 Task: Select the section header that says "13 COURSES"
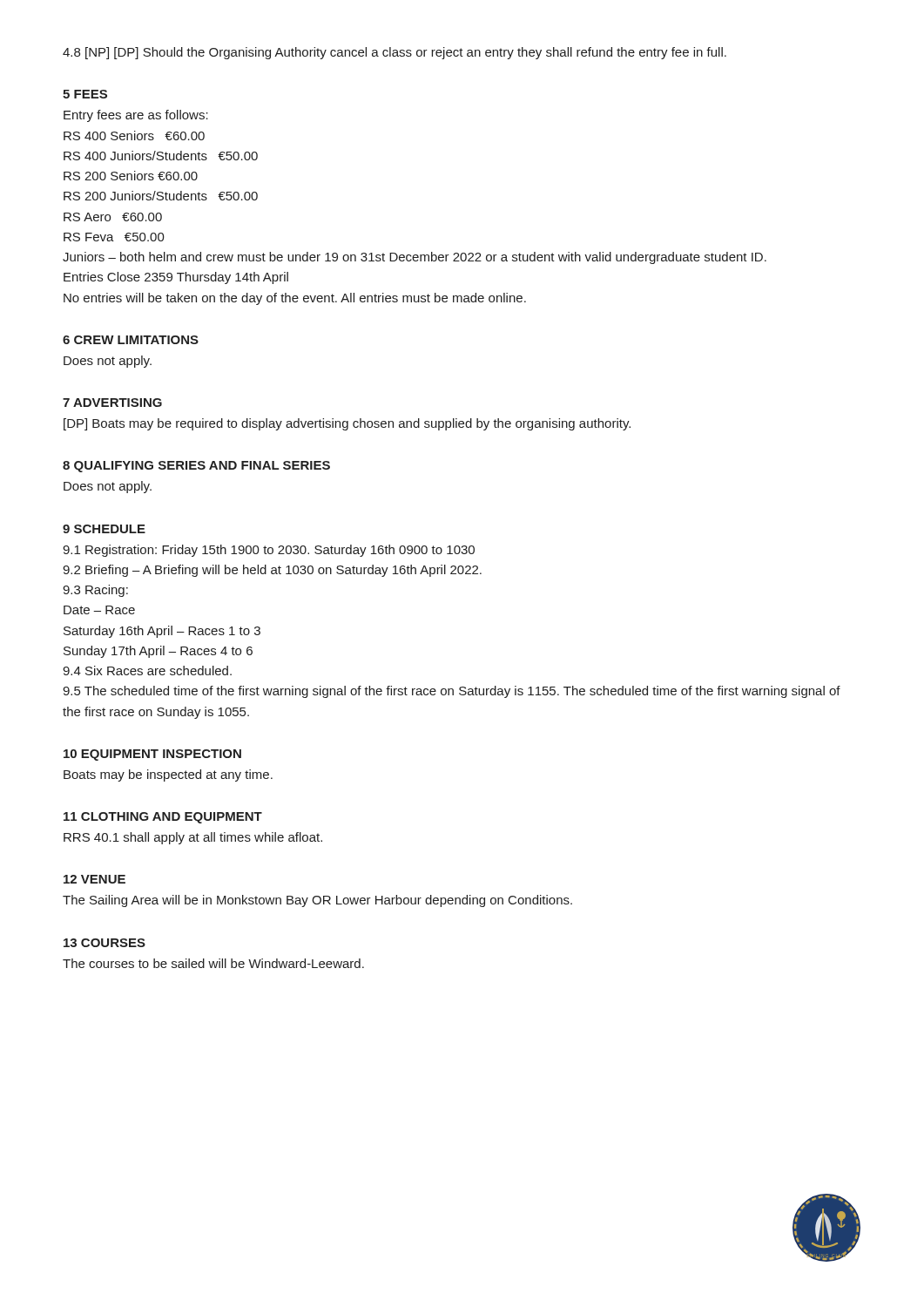(x=104, y=942)
